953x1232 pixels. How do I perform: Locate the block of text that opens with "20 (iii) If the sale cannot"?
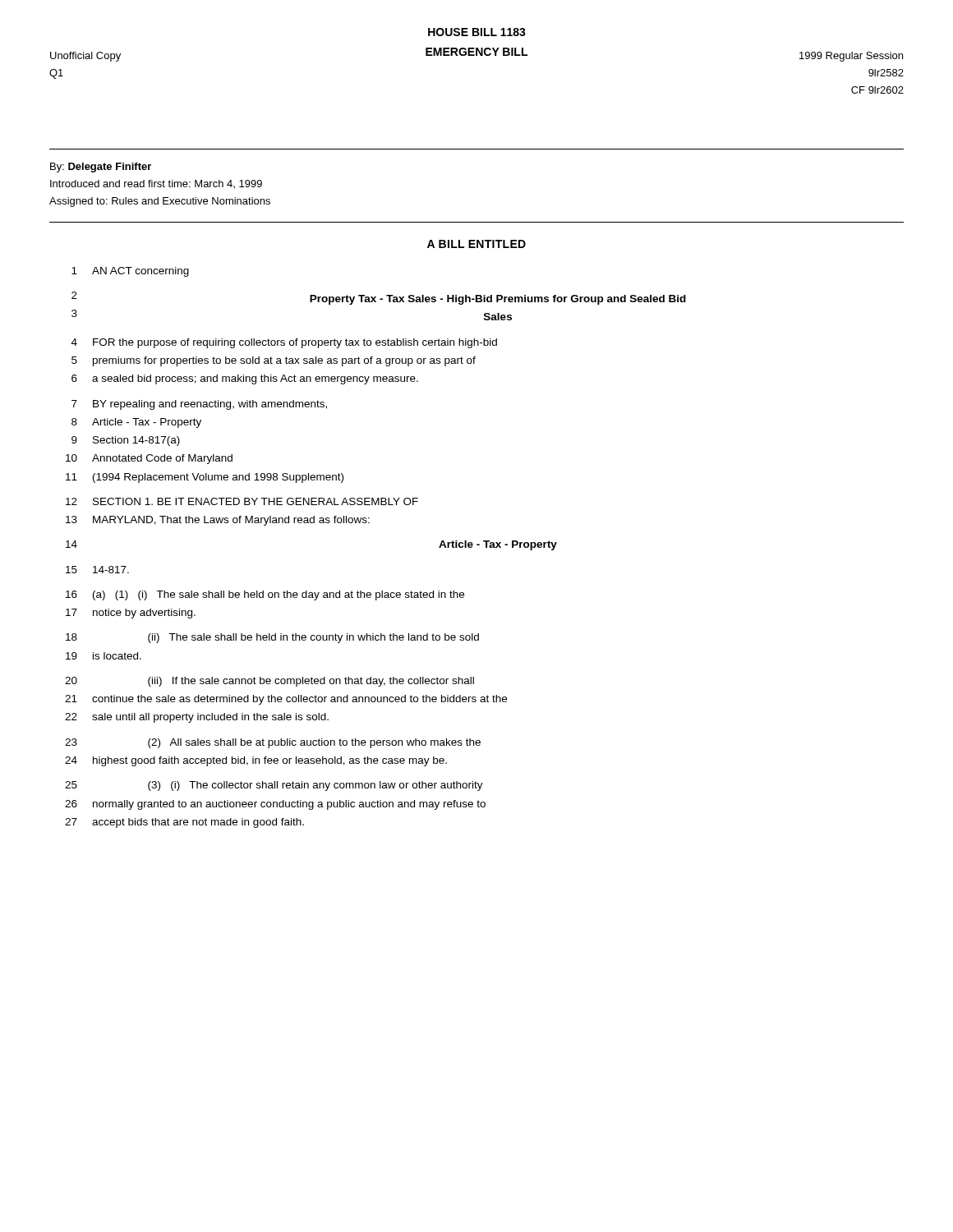tap(476, 699)
